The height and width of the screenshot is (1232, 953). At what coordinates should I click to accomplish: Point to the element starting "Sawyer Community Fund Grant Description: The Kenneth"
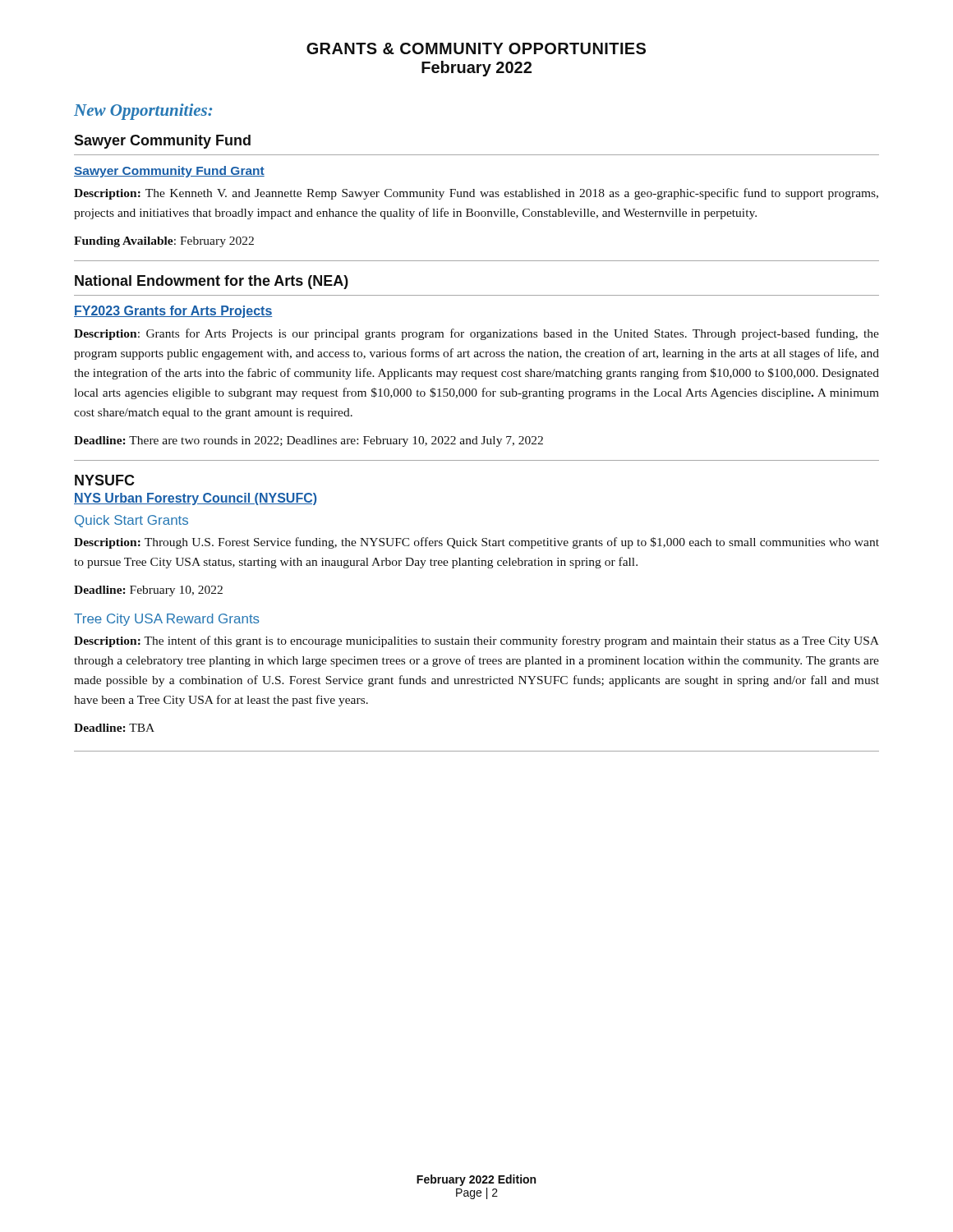coord(476,207)
